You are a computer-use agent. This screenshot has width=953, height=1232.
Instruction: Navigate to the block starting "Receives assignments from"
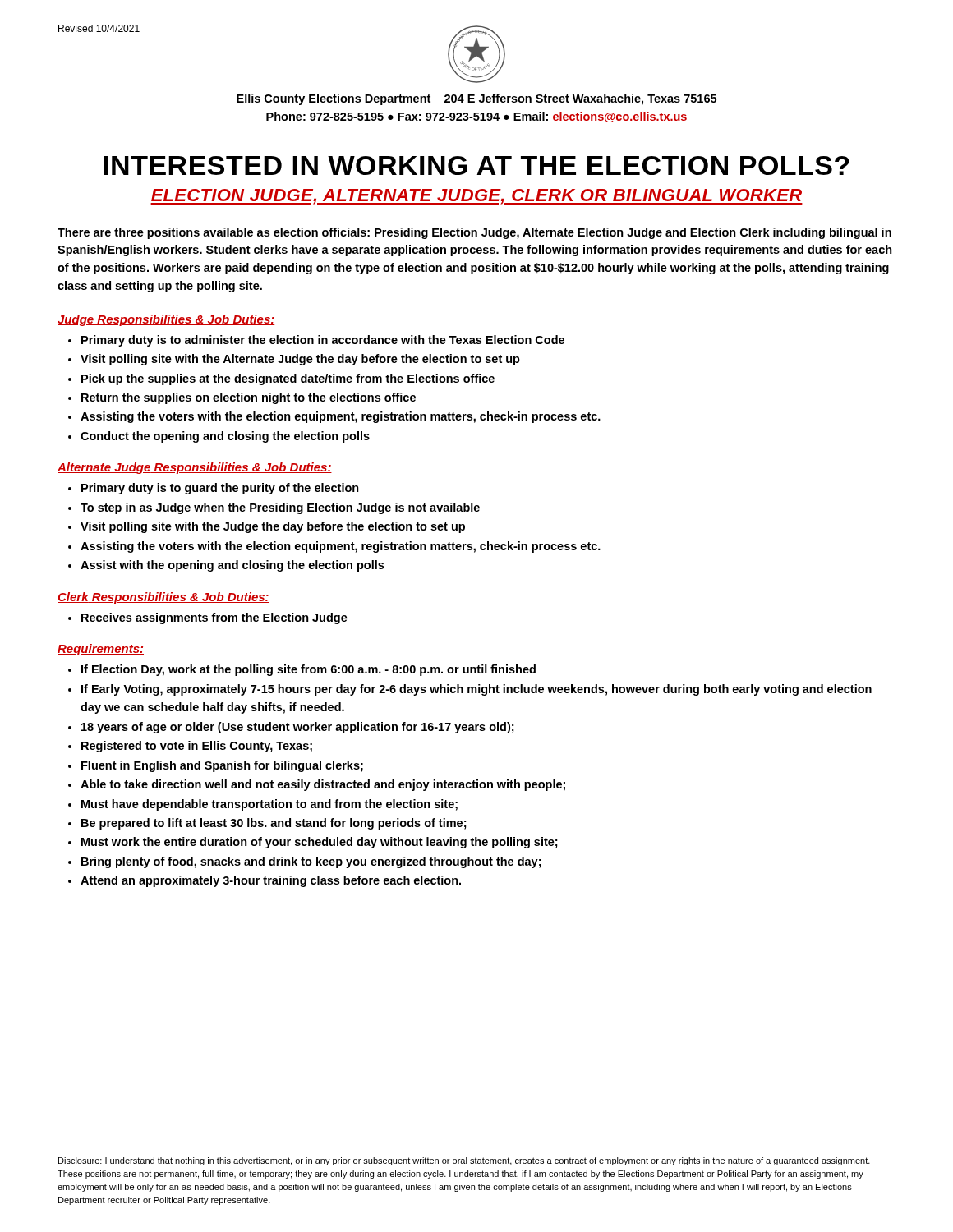click(x=214, y=617)
